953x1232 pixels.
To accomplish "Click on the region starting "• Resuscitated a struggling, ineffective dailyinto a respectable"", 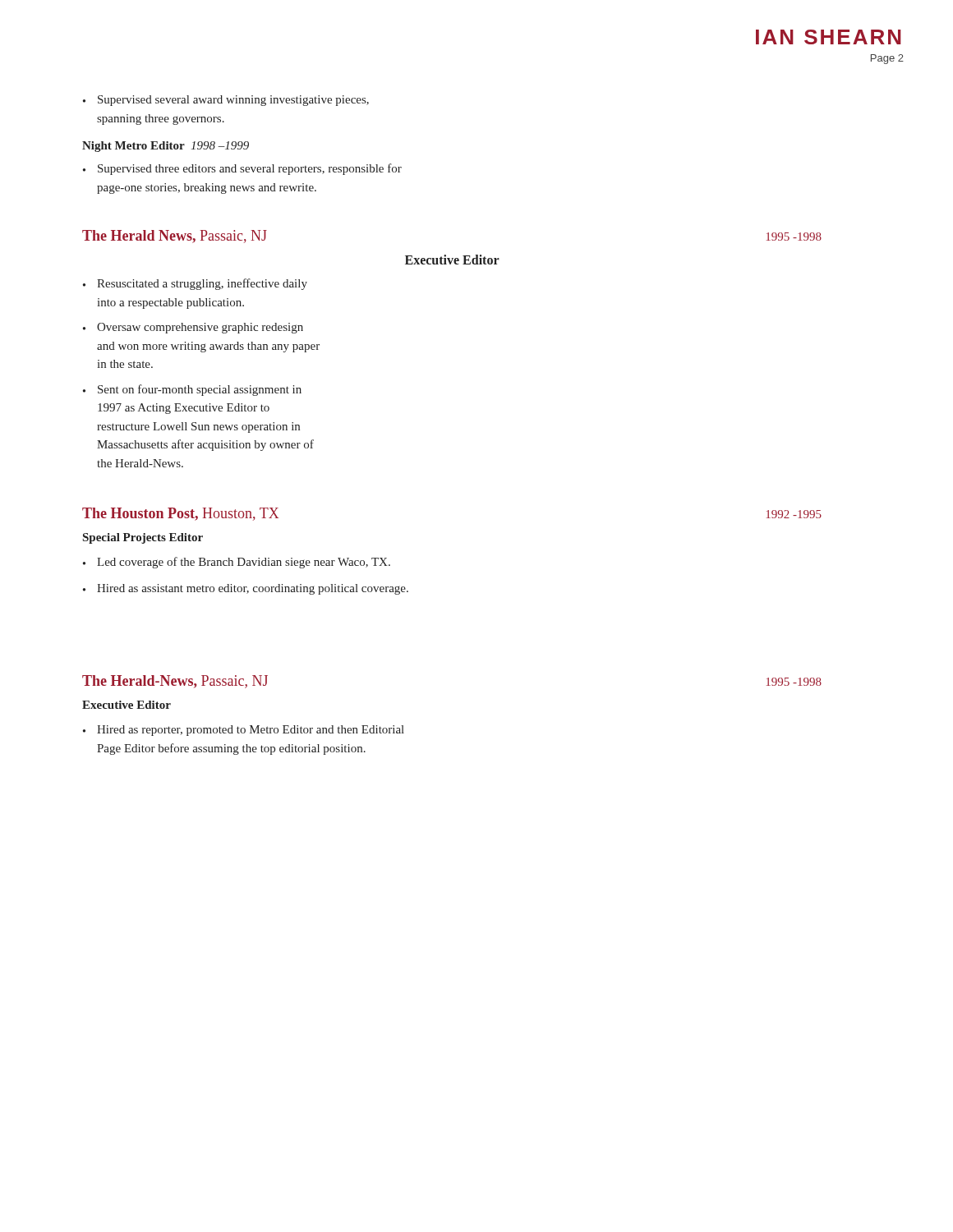I will 195,293.
